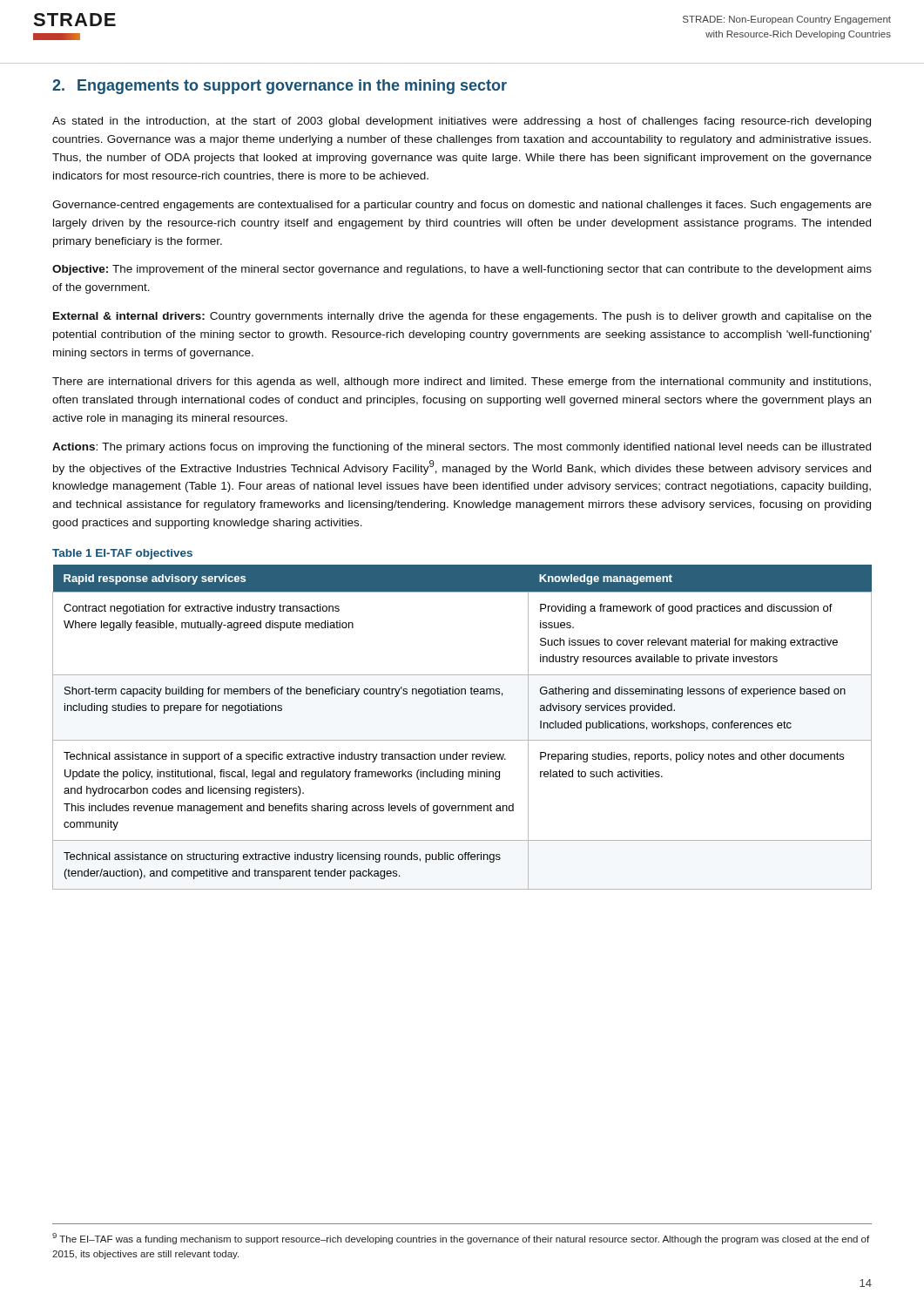Click on the table containing "Technical assistance on structuring extractive"
Image resolution: width=924 pixels, height=1307 pixels.
462,727
